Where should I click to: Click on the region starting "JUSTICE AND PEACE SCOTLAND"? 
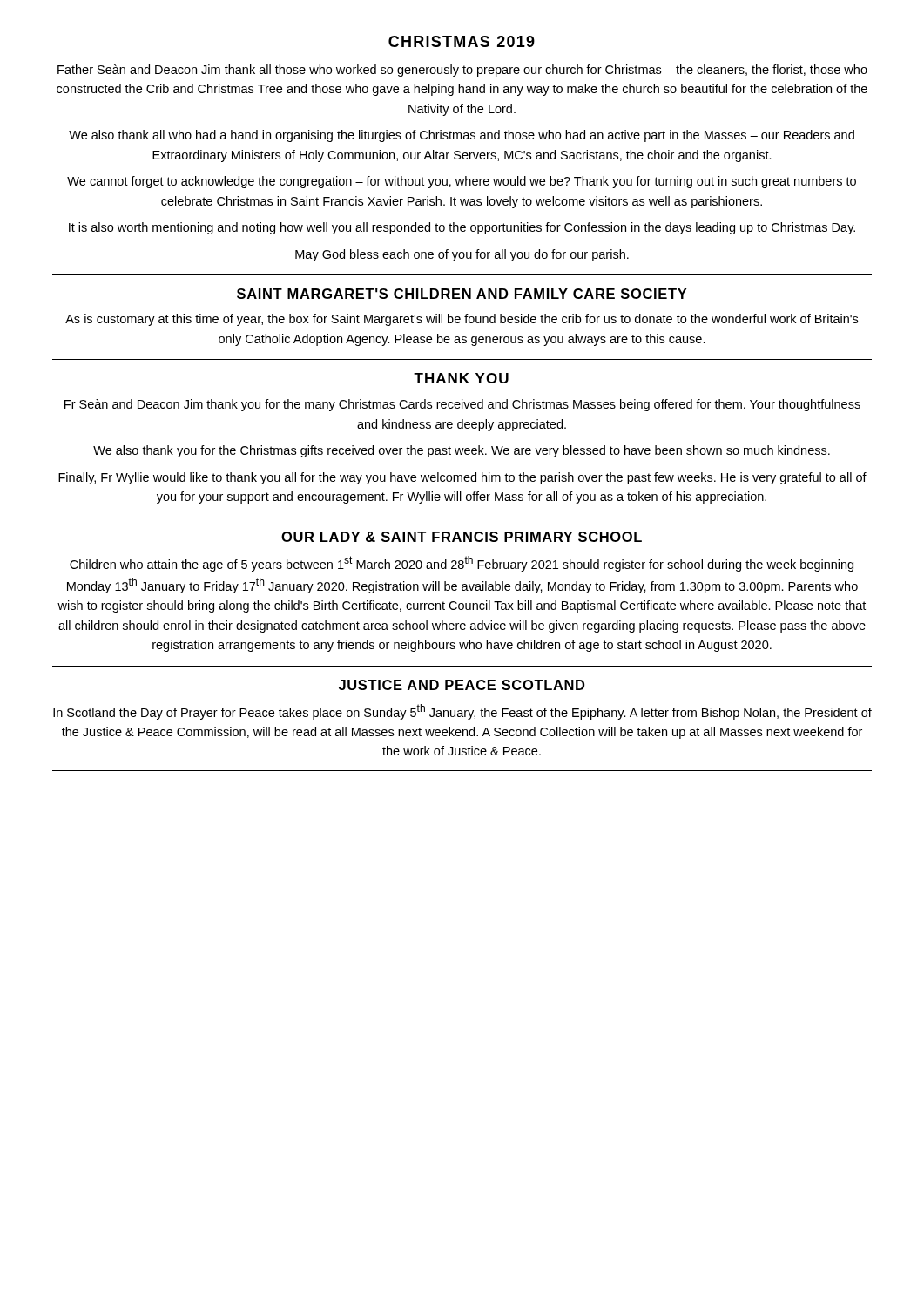click(462, 684)
